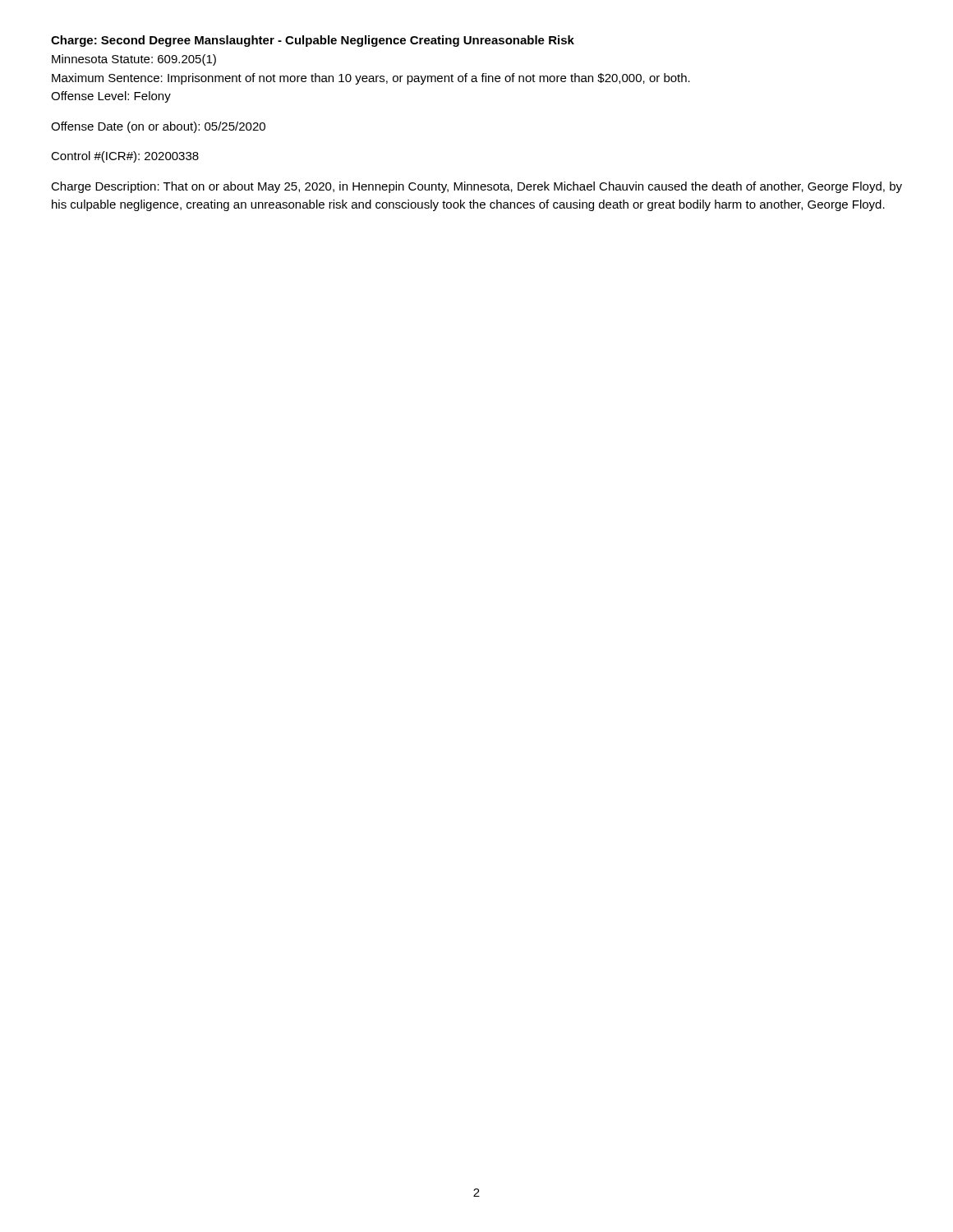Click the section header that begins "Charge: Second Degree"
953x1232 pixels.
tap(312, 40)
